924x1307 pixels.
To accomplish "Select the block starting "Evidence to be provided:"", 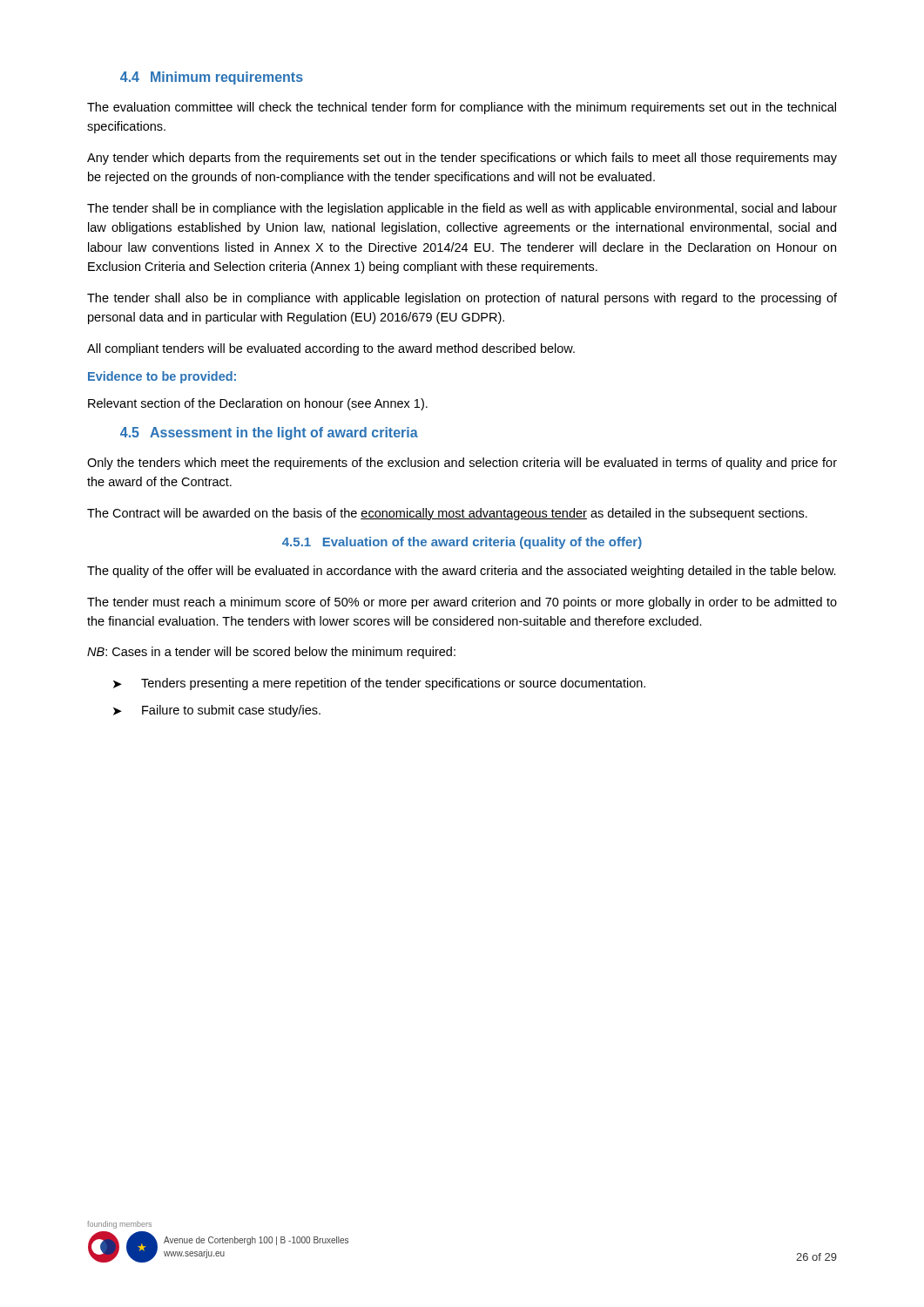I will pyautogui.click(x=162, y=377).
